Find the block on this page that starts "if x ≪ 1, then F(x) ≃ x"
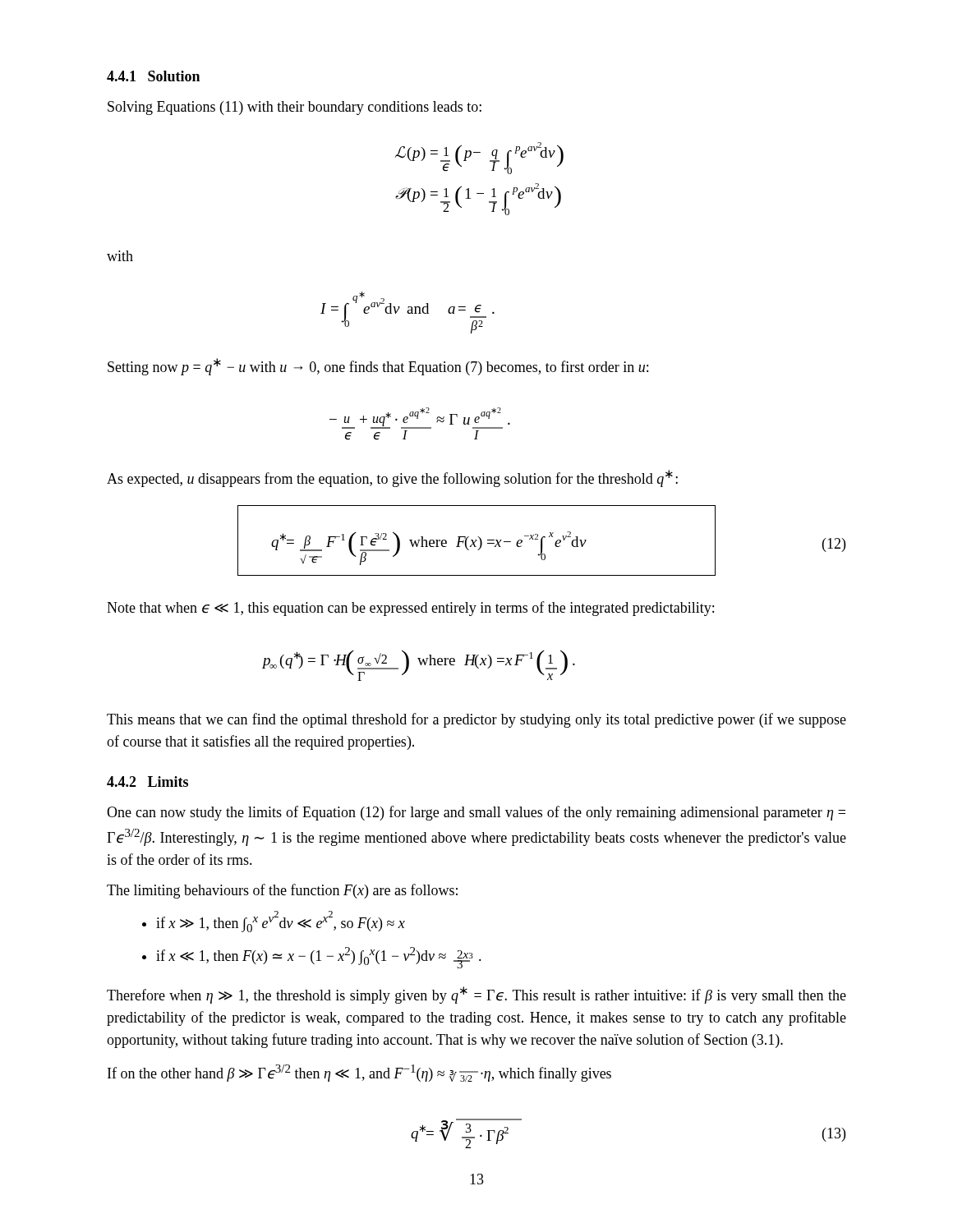Viewport: 953px width, 1232px height. coord(319,957)
